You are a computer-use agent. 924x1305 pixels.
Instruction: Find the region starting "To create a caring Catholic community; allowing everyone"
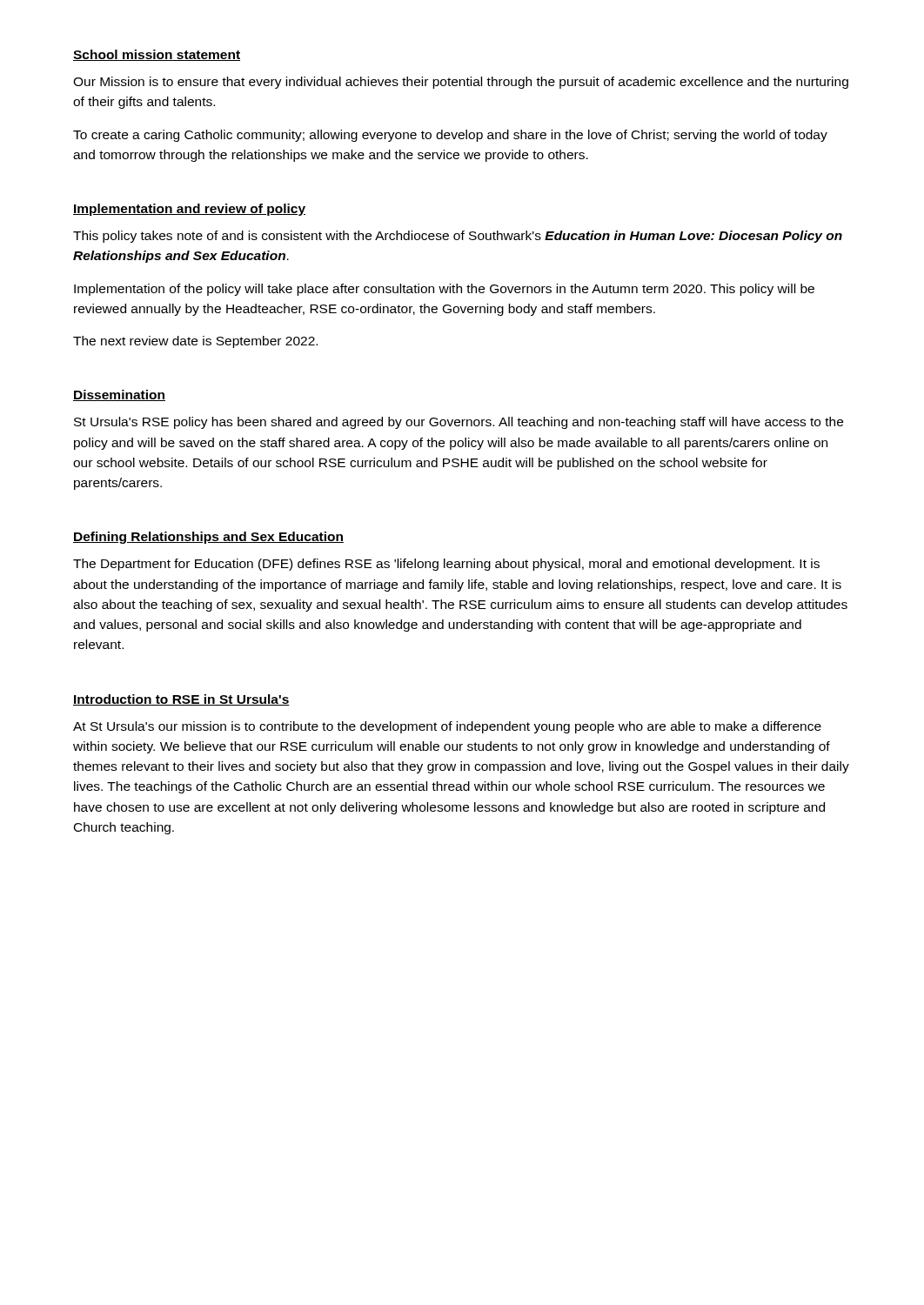coord(450,144)
